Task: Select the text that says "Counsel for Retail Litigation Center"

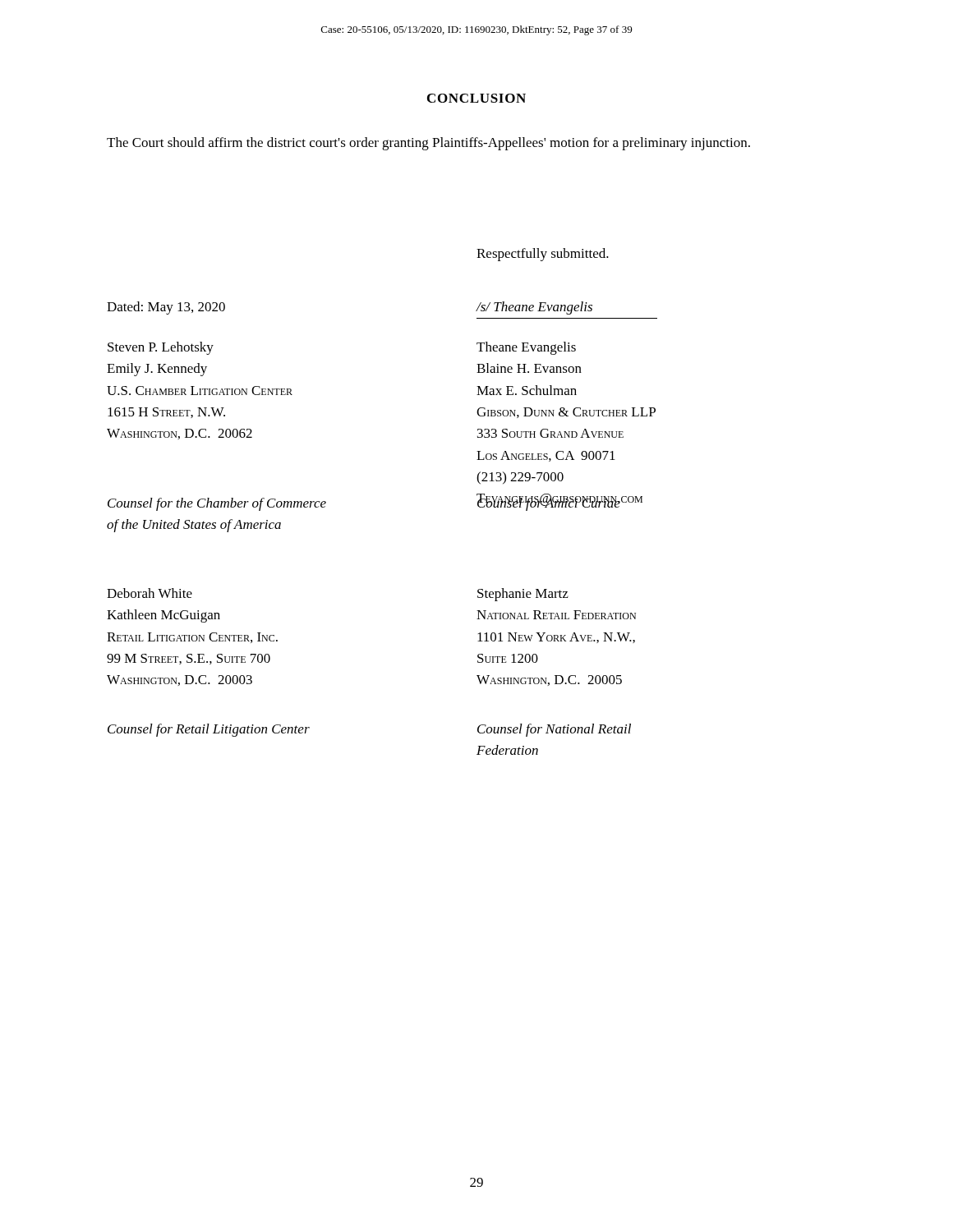Action: click(208, 729)
